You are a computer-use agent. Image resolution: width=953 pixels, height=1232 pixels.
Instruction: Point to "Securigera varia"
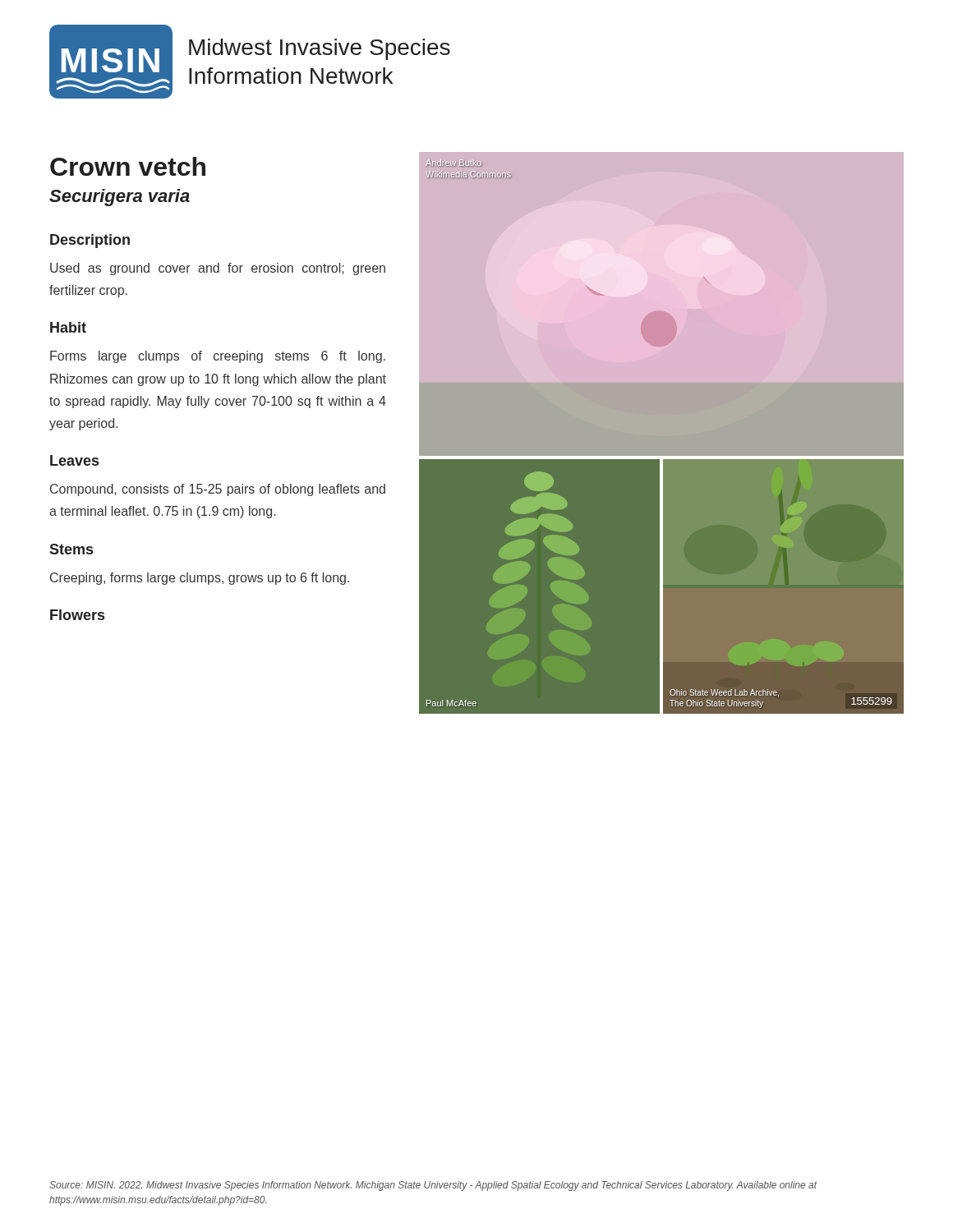pos(120,196)
